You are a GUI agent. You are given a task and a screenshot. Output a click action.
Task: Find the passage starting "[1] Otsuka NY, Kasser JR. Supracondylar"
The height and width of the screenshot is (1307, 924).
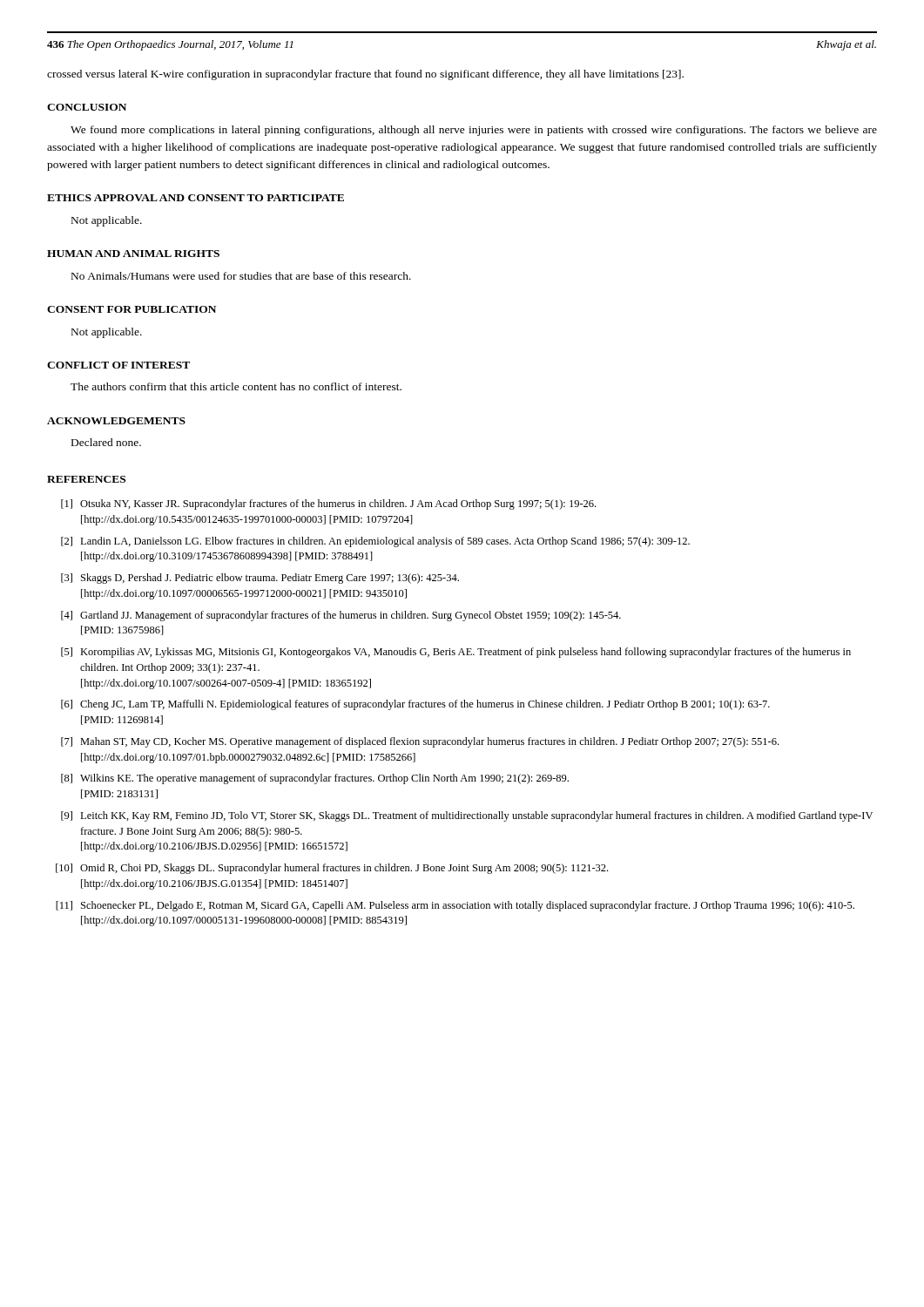click(x=462, y=512)
